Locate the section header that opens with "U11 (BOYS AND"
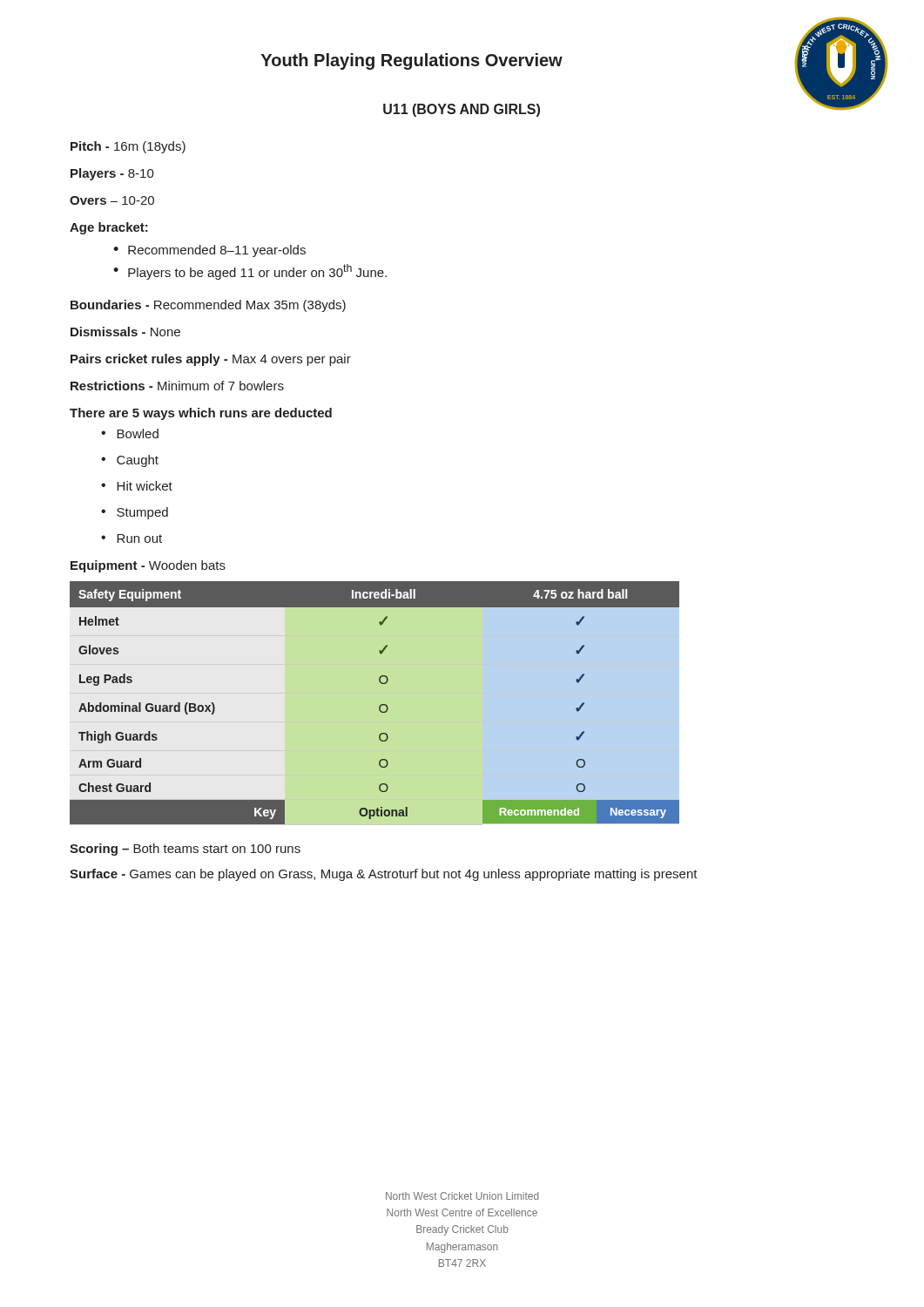Viewport: 924px width, 1307px height. point(462,109)
